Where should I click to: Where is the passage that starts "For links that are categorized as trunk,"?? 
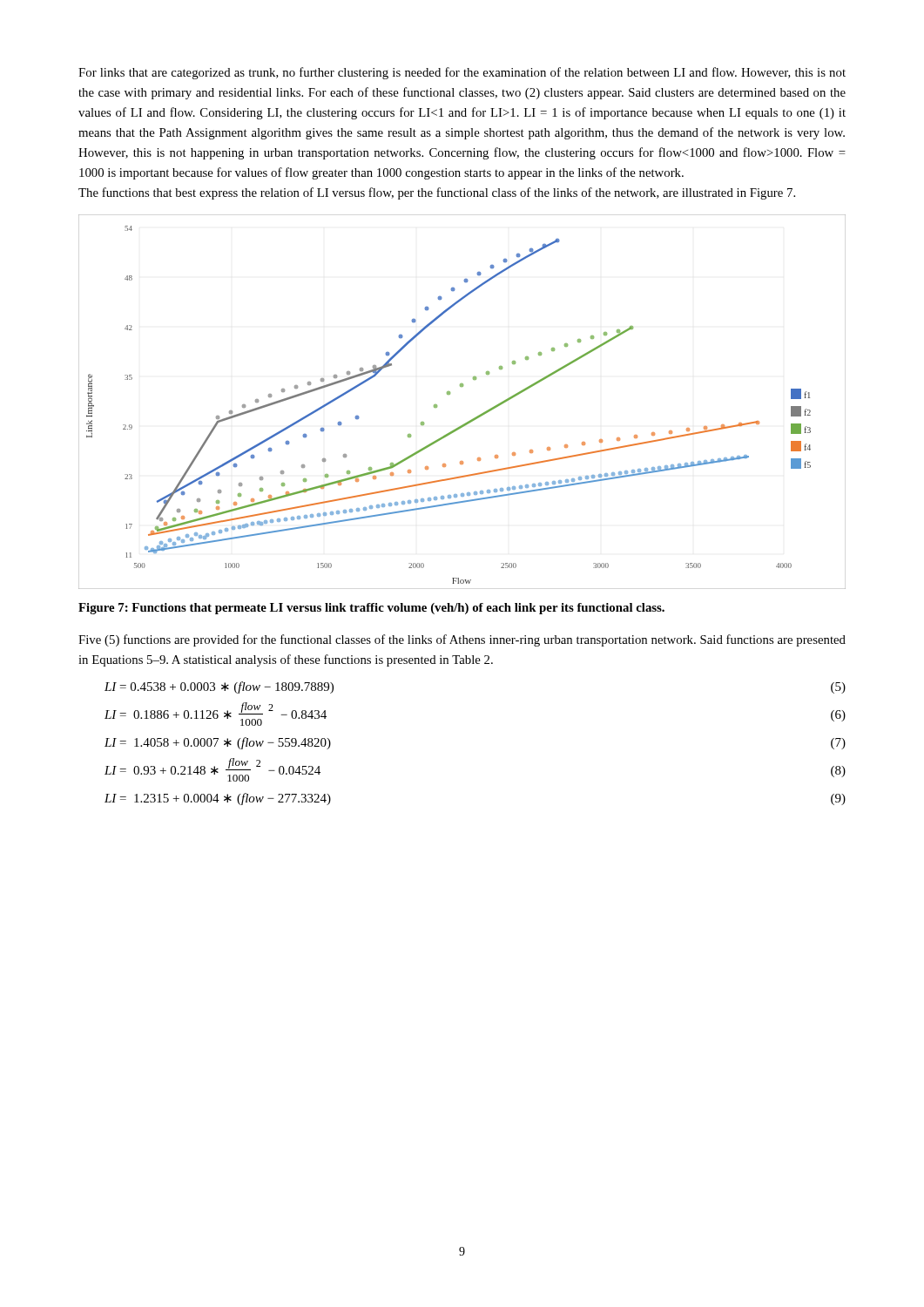(x=462, y=132)
